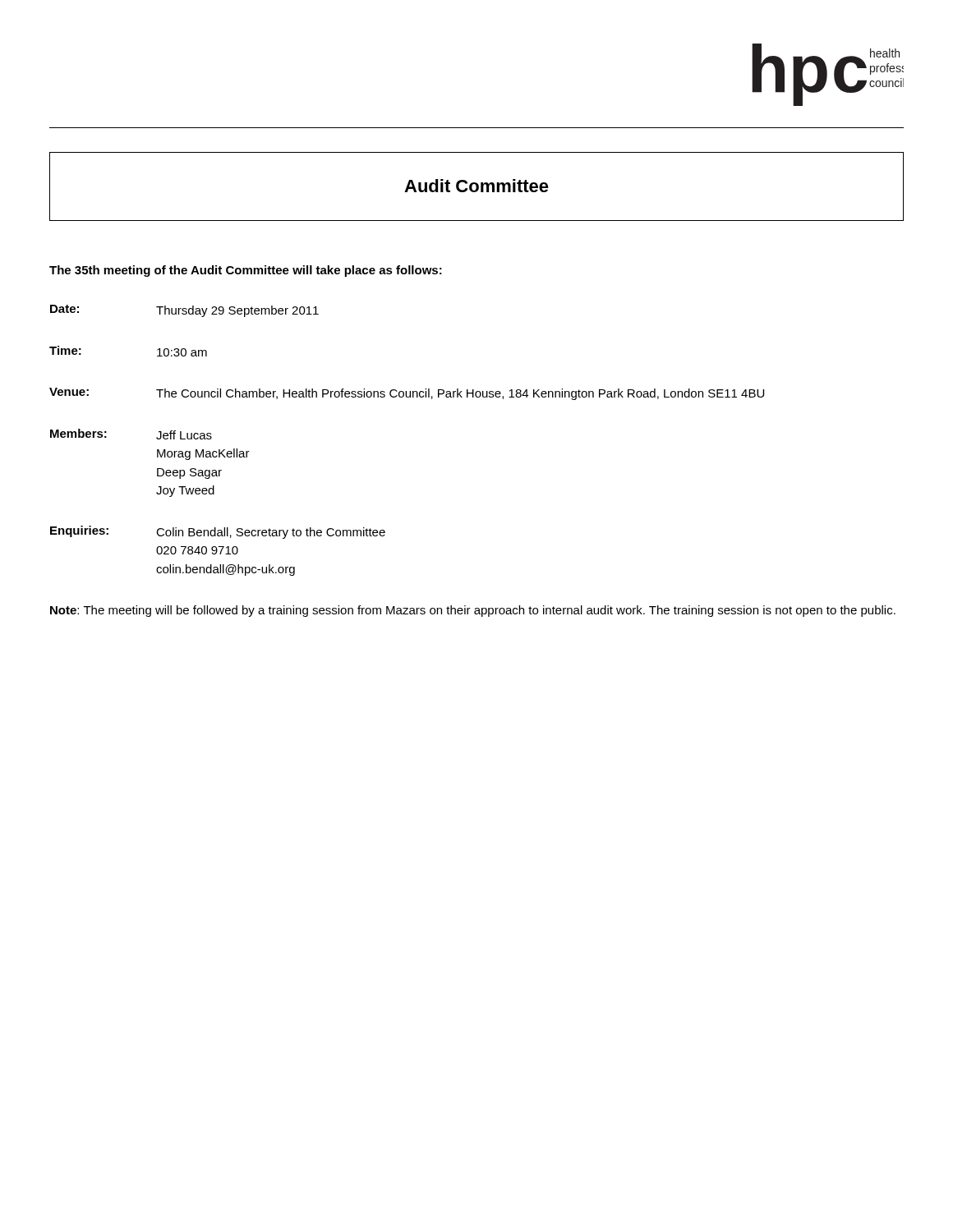Locate the passage starting "Venue: The Council"

tap(476, 394)
